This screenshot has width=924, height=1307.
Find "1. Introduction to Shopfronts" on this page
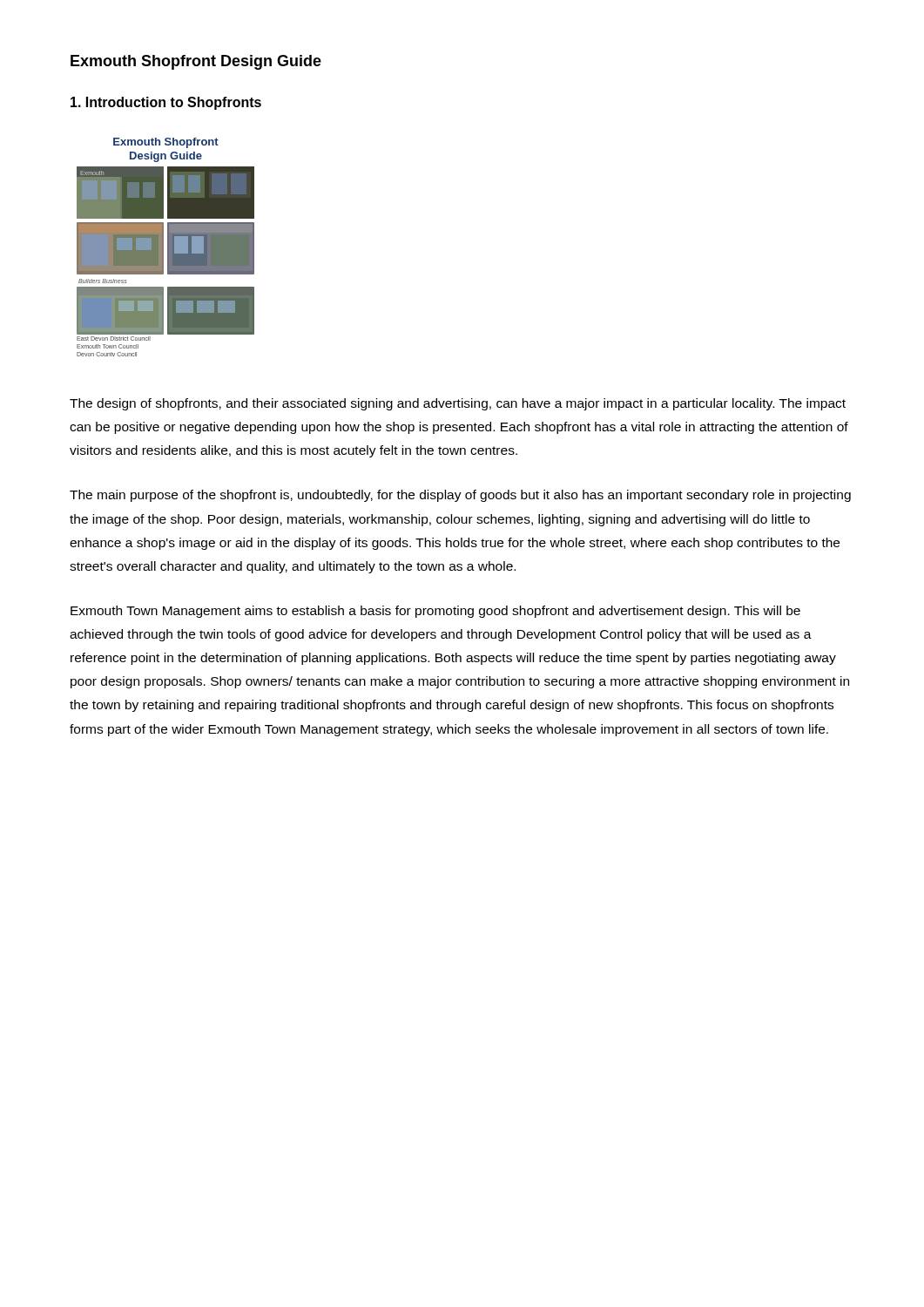(166, 102)
